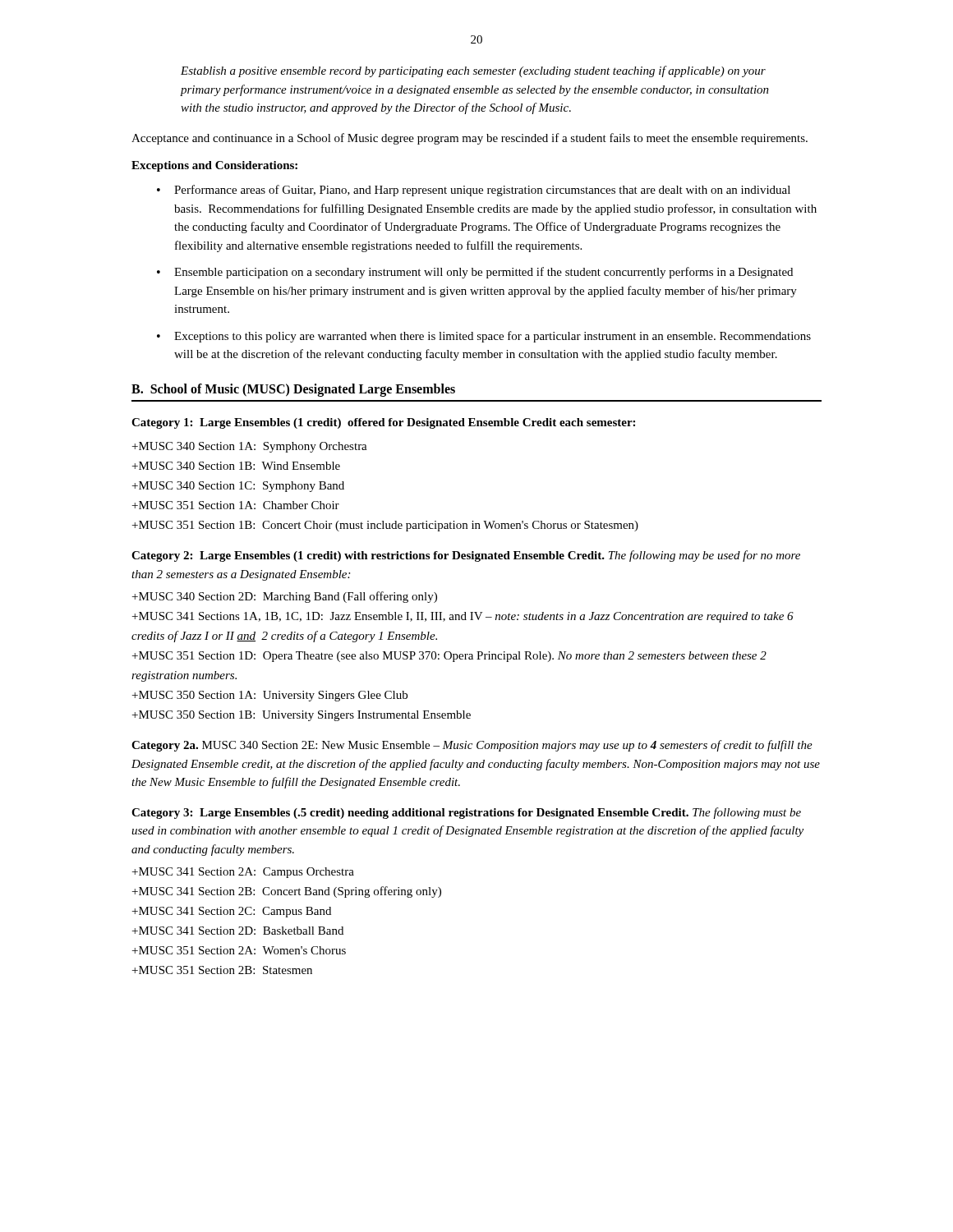Navigate to the text starting "• Exceptions to this policy are"
Viewport: 953px width, 1232px height.
click(x=489, y=345)
